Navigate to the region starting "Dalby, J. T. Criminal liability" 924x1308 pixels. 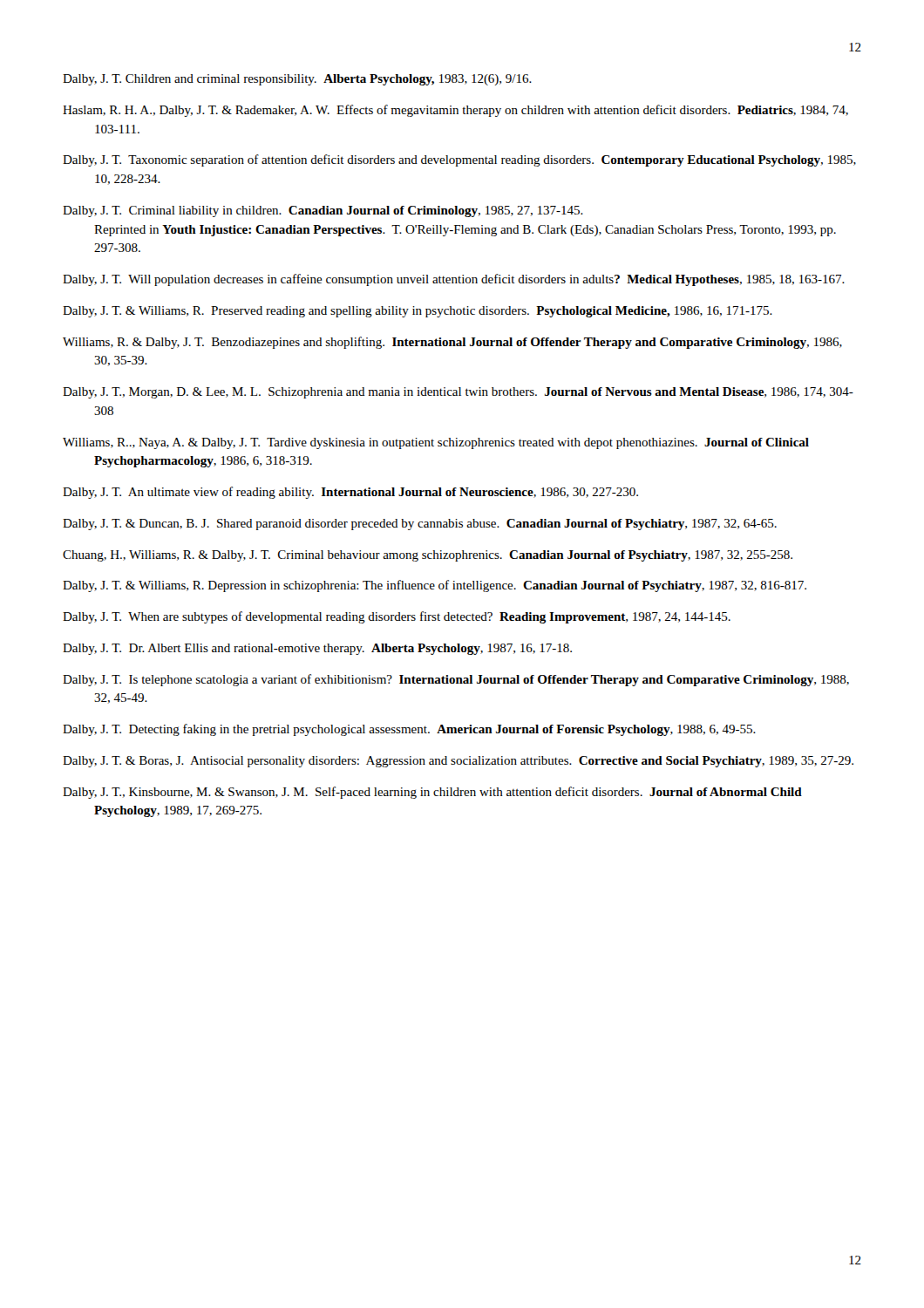point(450,229)
